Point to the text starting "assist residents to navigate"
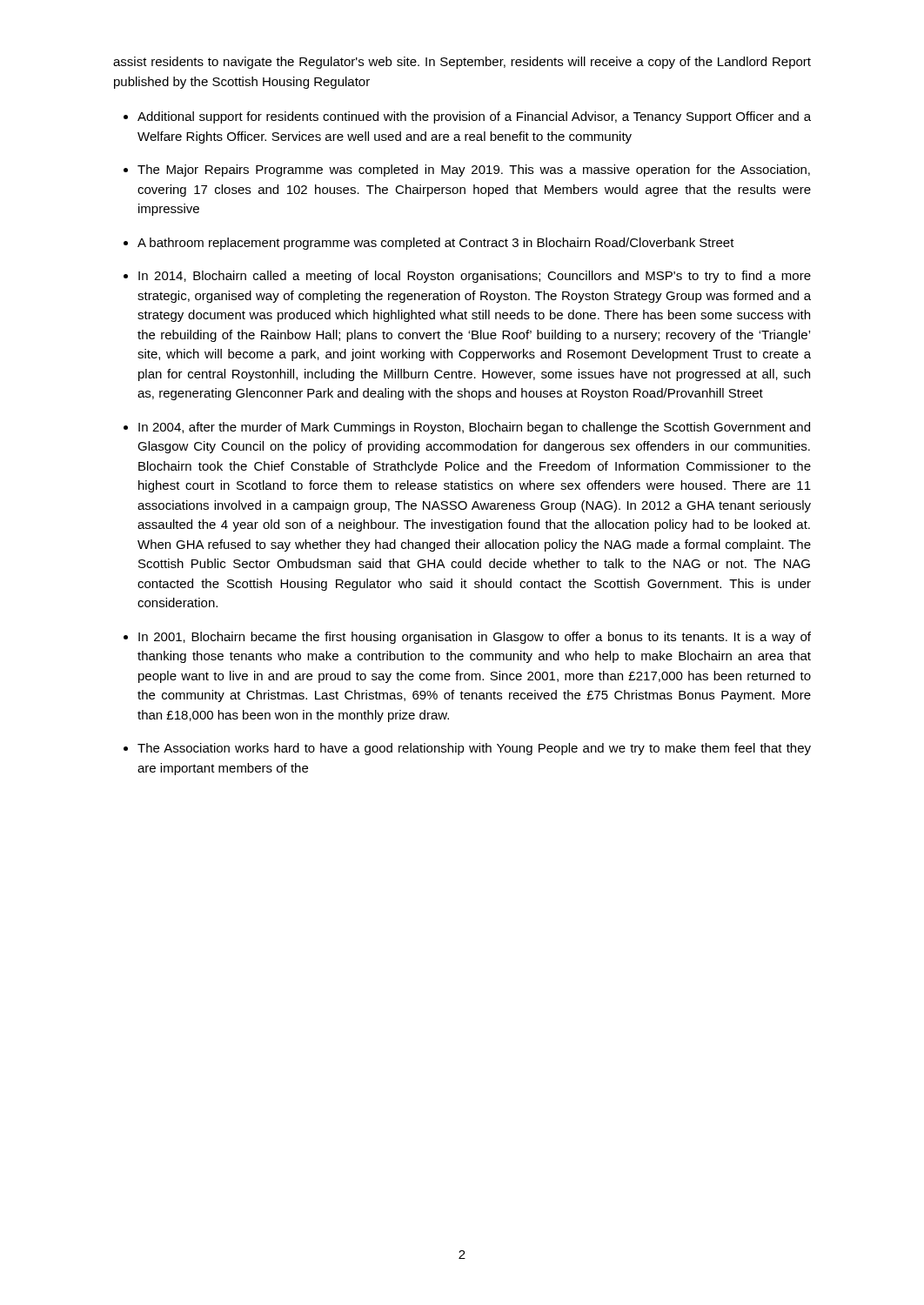Screen dimensions: 1305x924 (462, 71)
